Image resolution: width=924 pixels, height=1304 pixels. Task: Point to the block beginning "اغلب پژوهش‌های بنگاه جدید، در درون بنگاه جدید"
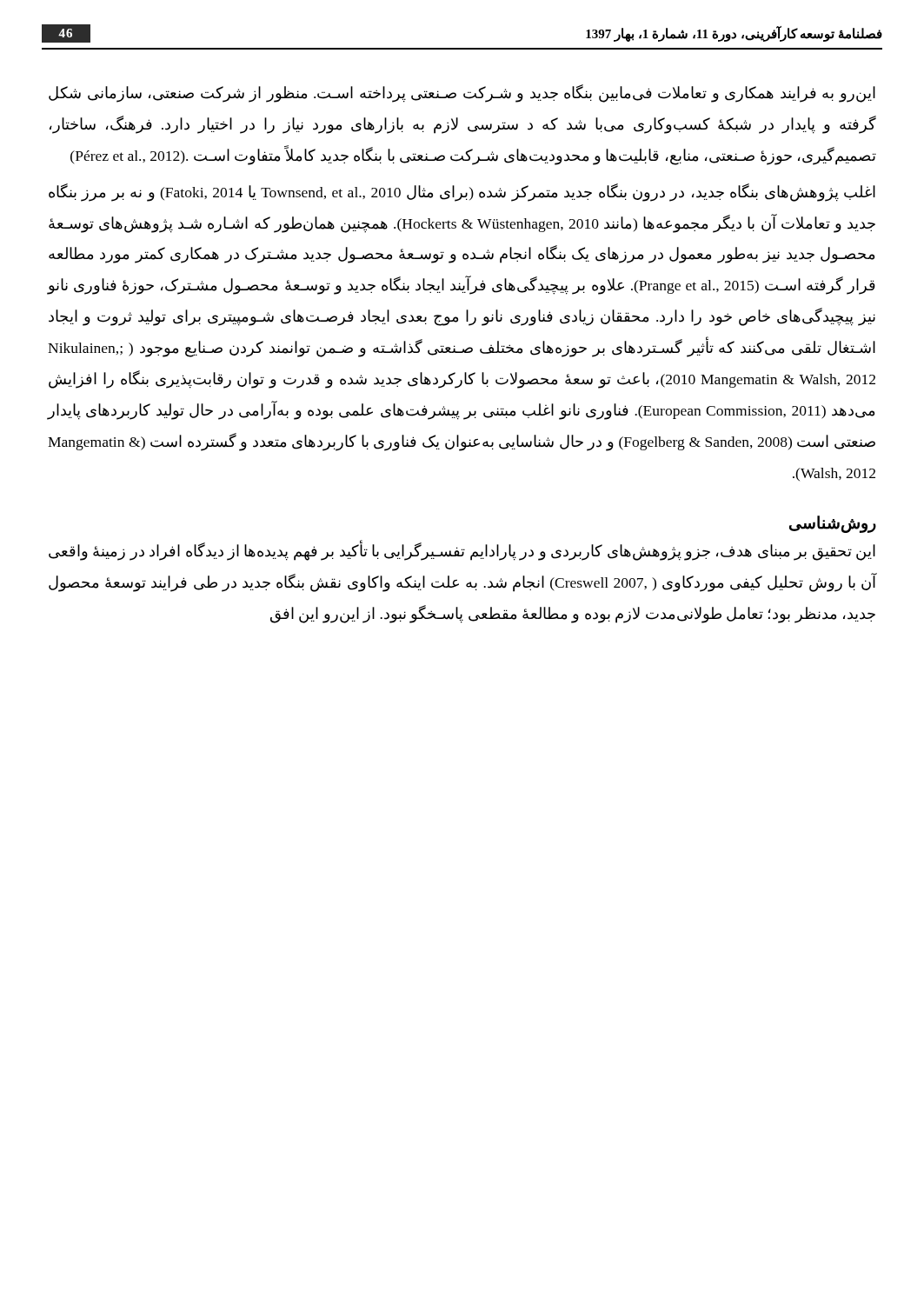coord(462,333)
